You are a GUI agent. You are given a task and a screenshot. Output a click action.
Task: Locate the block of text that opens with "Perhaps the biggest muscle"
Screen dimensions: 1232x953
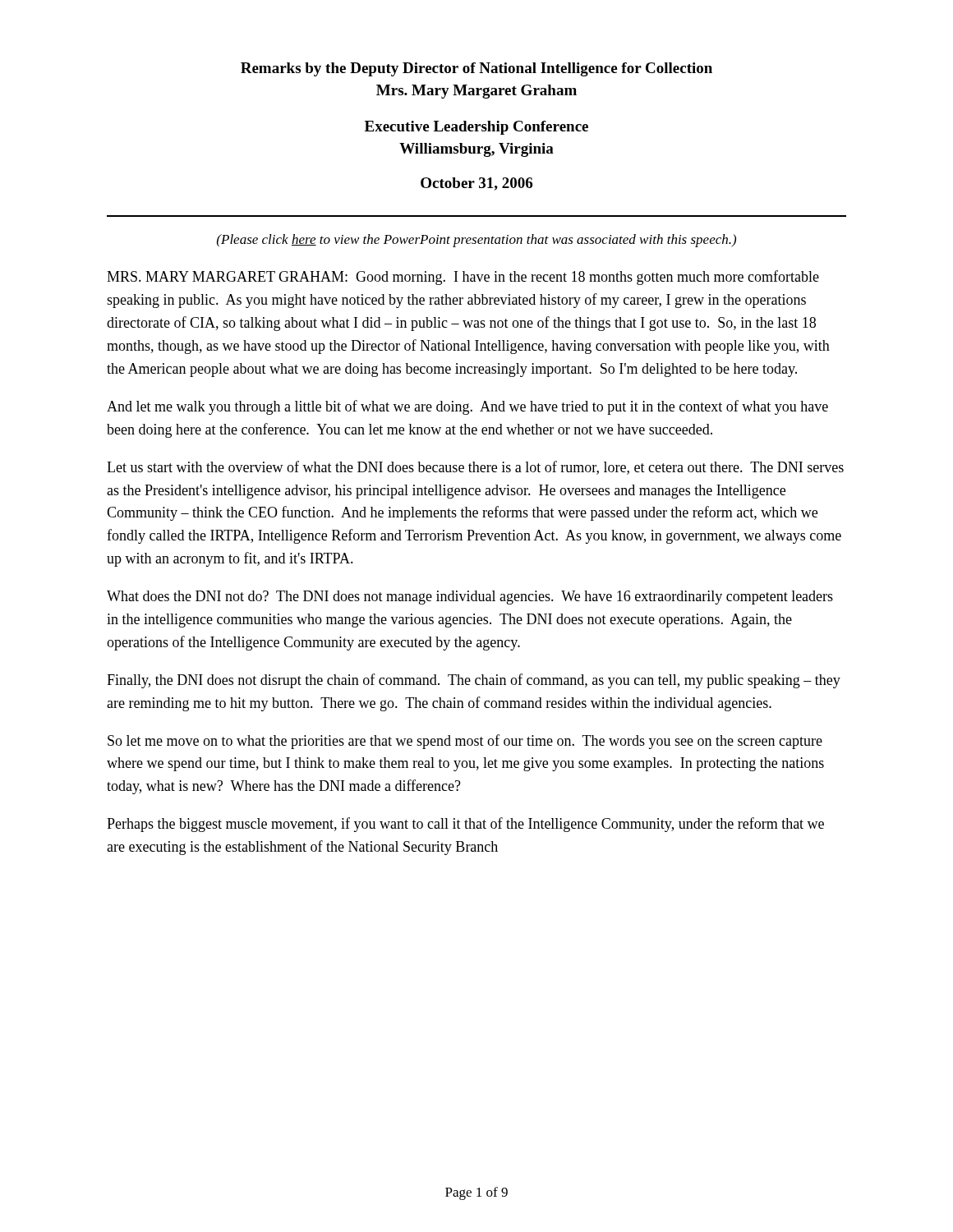tap(466, 835)
